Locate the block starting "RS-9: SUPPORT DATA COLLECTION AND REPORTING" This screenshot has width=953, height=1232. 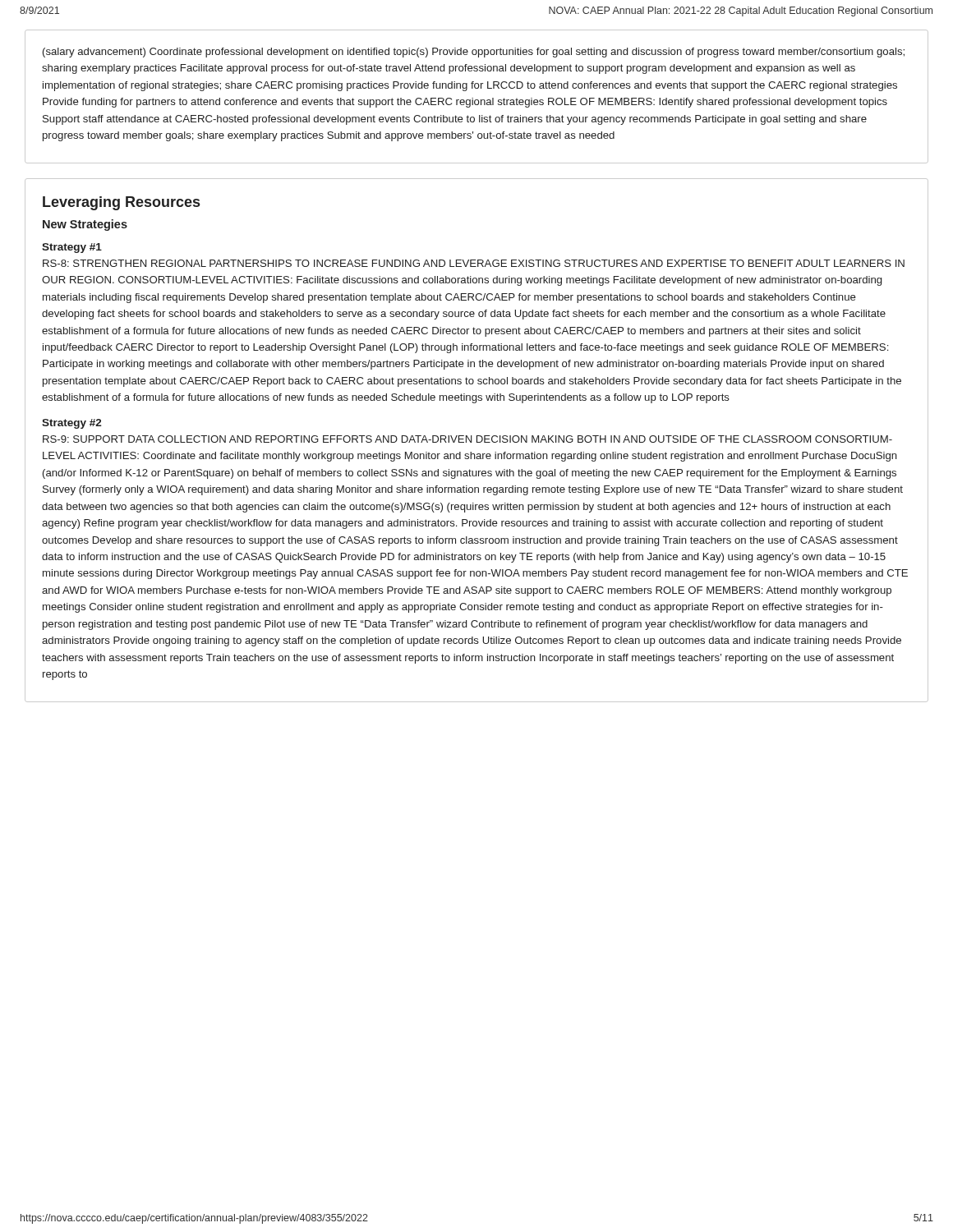[475, 556]
